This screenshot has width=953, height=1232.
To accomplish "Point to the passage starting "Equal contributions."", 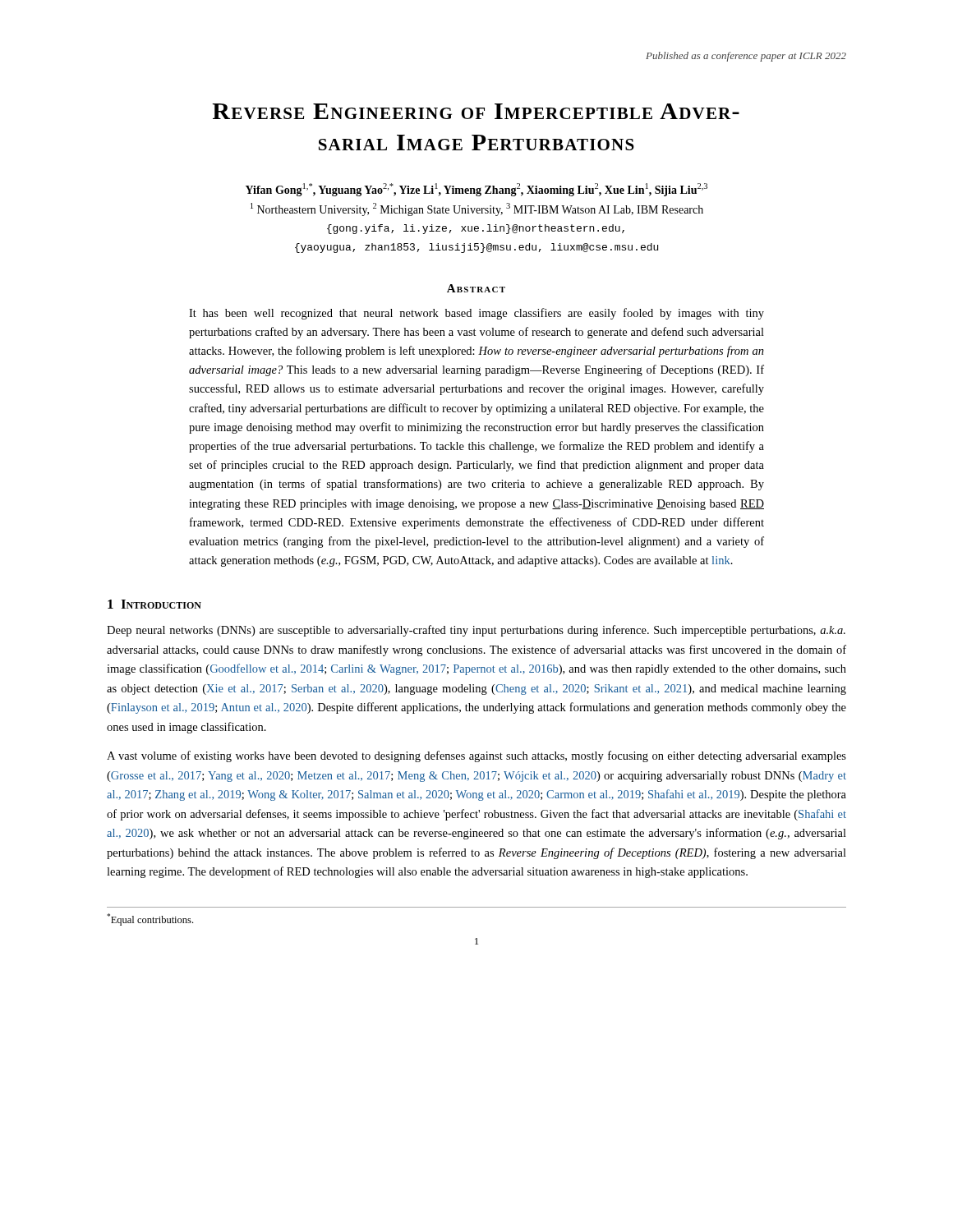I will [150, 919].
